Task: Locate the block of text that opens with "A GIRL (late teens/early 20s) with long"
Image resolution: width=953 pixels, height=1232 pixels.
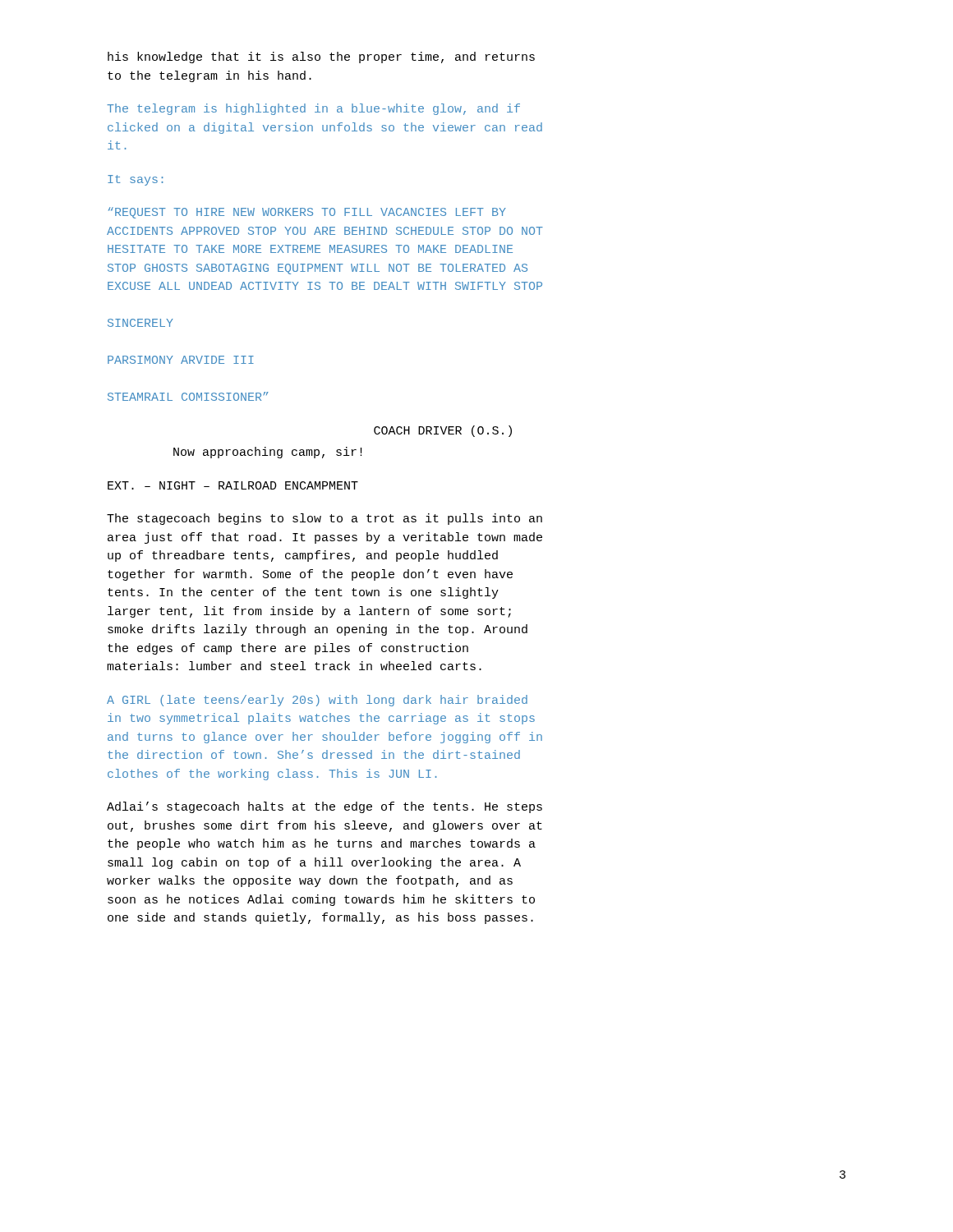Action: click(x=325, y=738)
